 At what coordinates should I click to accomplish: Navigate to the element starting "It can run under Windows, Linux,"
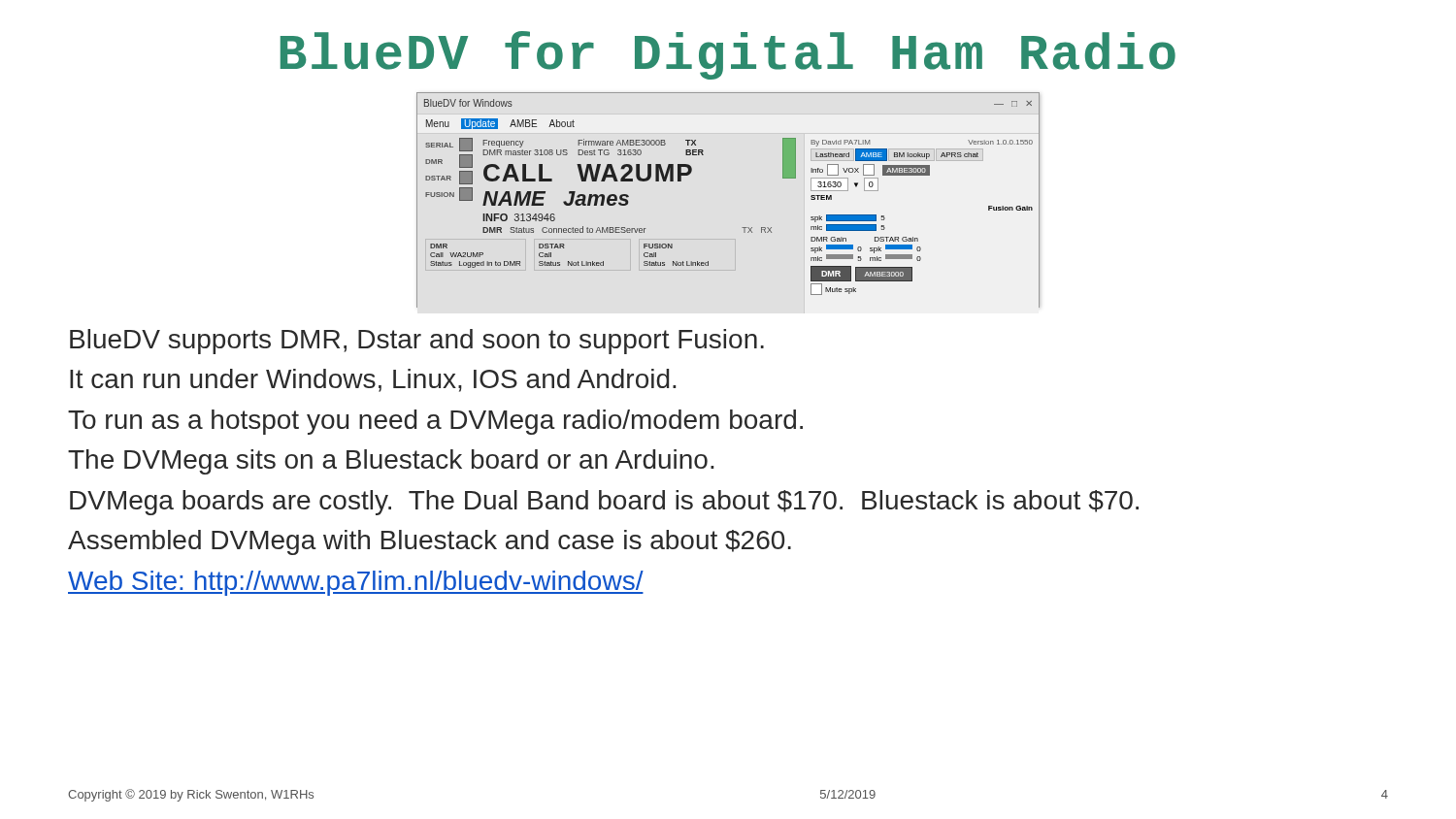373,379
